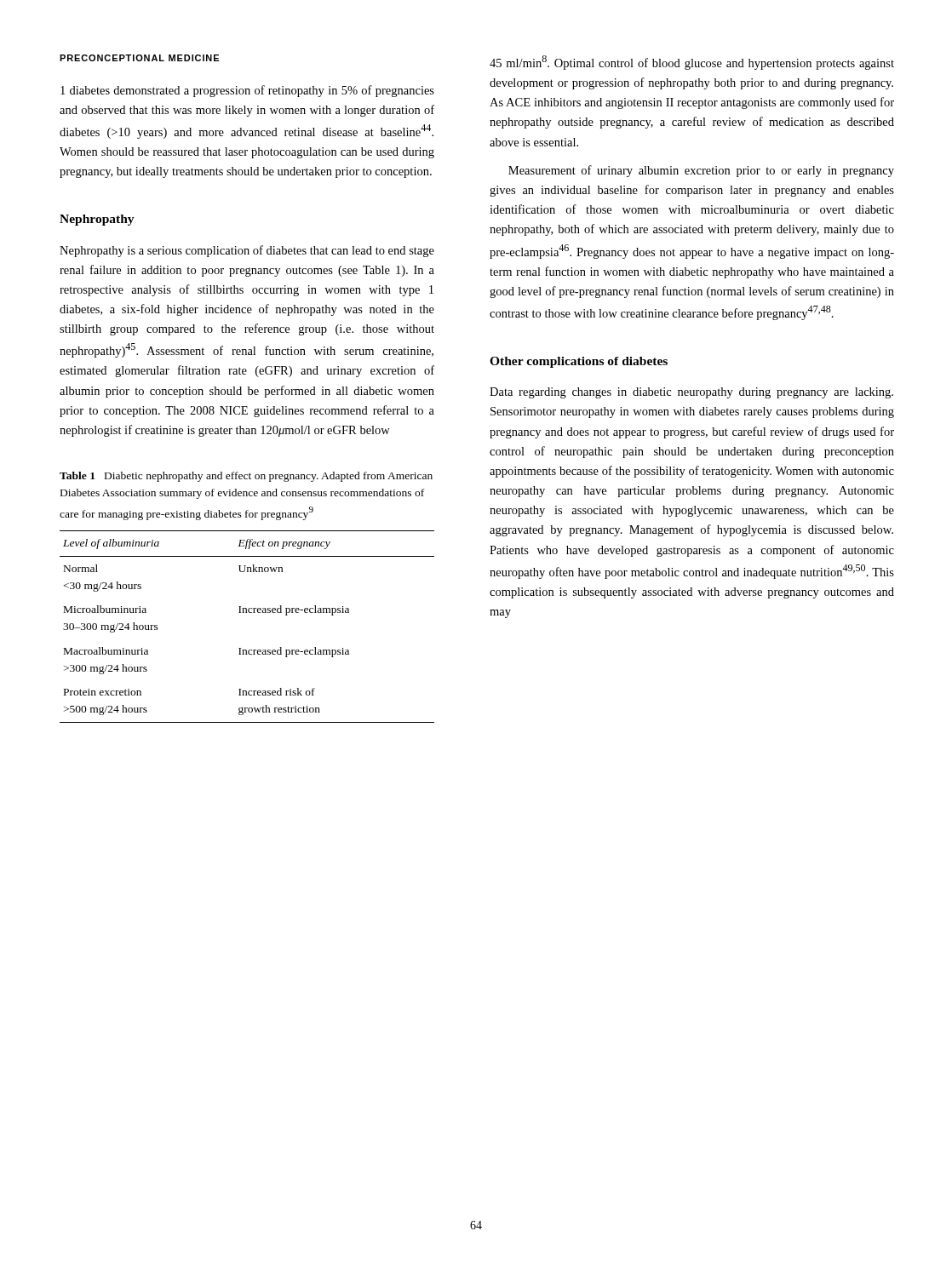
Task: Locate the table with the text "Increased pre-eclampsia"
Action: (247, 627)
